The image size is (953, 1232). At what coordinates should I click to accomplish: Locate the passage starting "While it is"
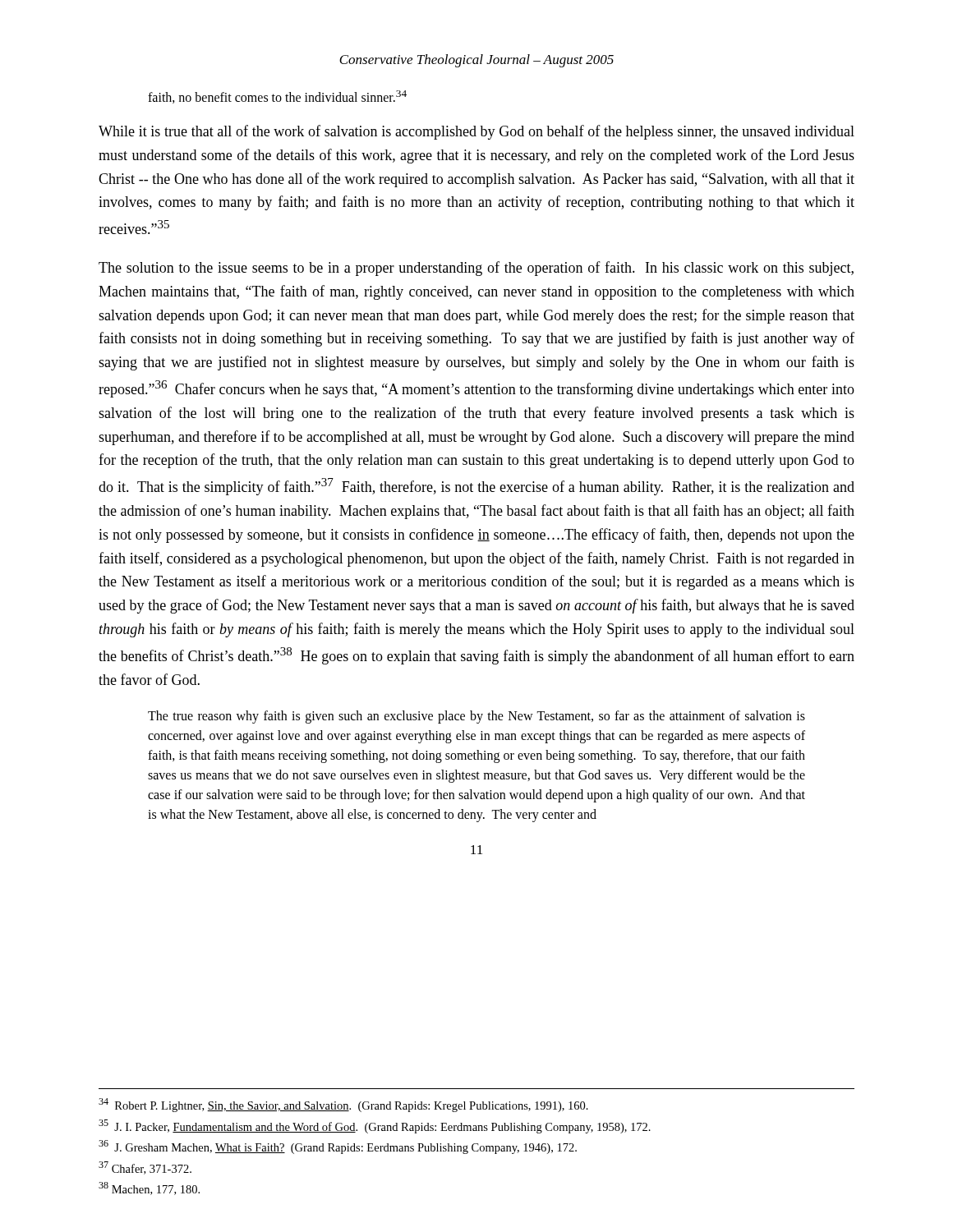tap(476, 180)
